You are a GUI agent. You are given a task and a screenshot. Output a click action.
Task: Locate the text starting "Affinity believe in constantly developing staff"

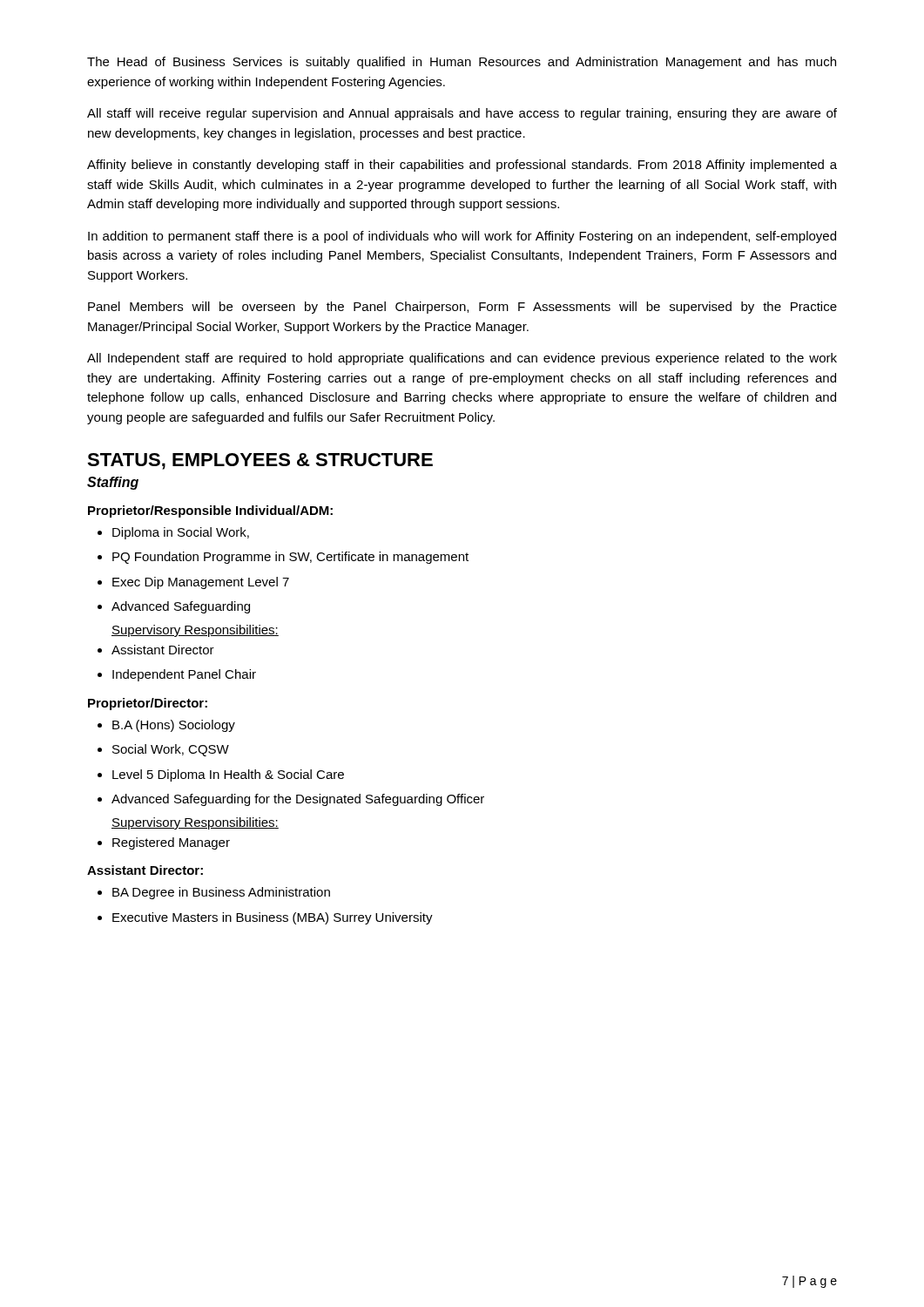[x=462, y=185]
